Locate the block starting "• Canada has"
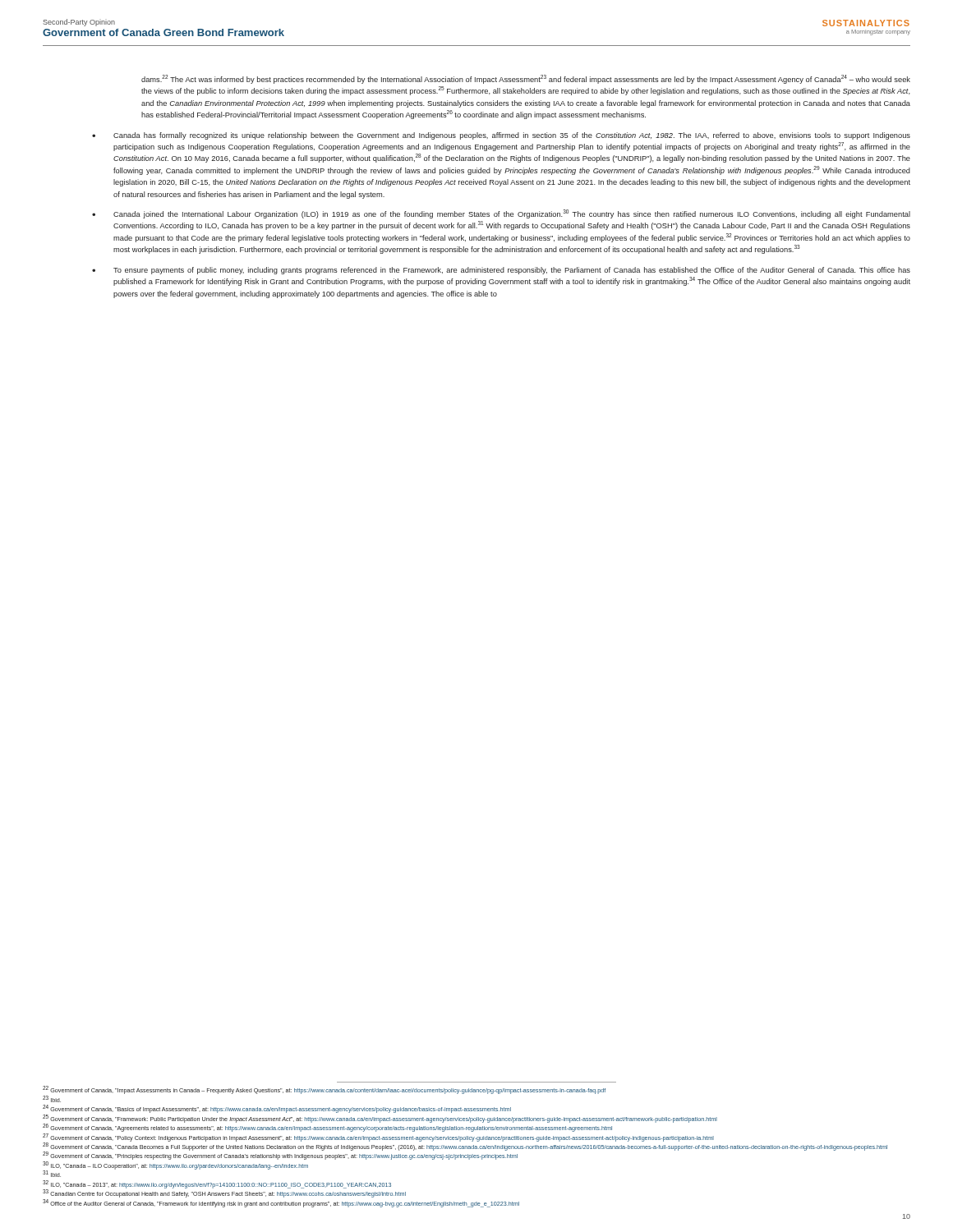This screenshot has height=1232, width=953. pyautogui.click(x=501, y=165)
